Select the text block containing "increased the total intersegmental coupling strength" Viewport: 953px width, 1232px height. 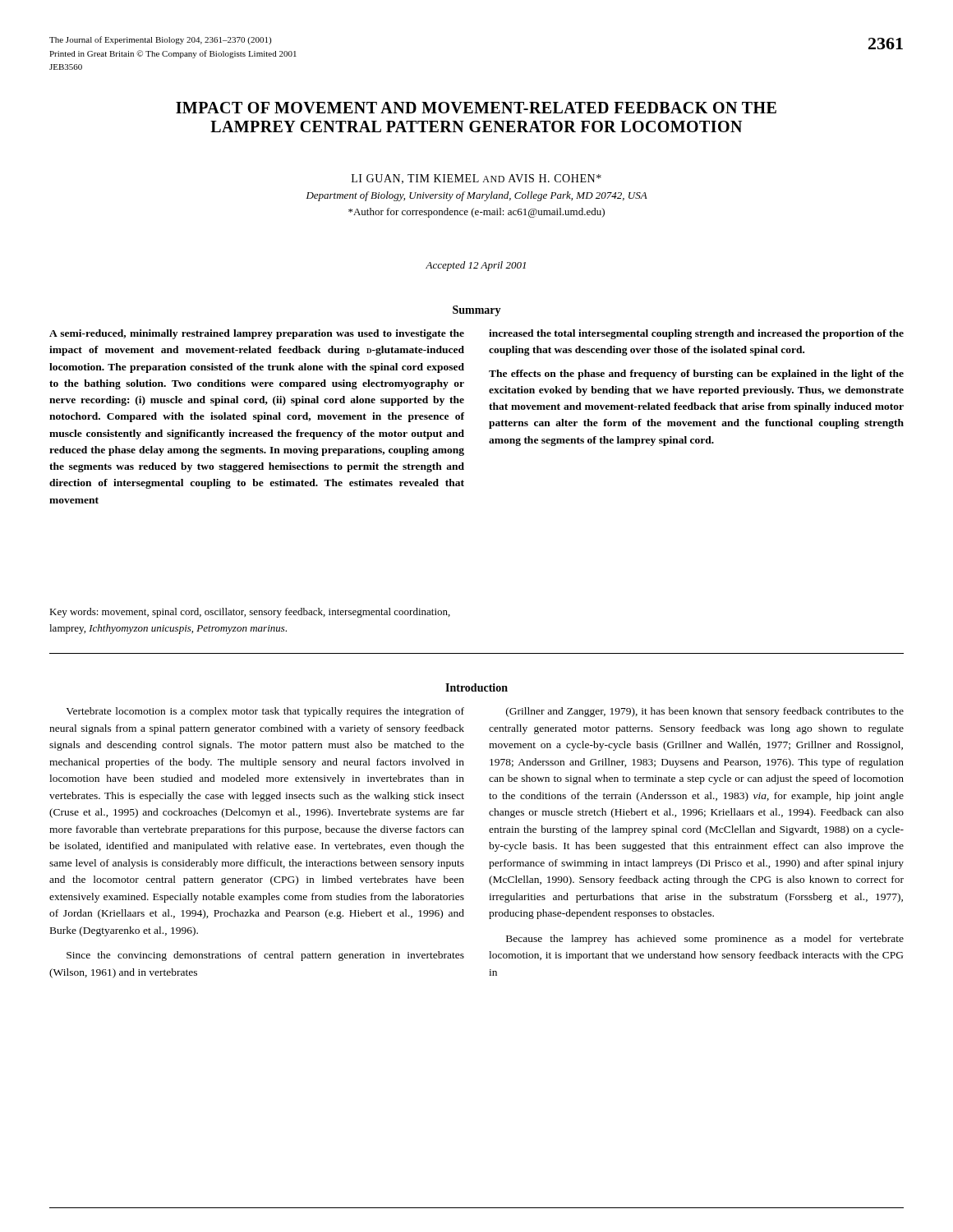point(696,387)
